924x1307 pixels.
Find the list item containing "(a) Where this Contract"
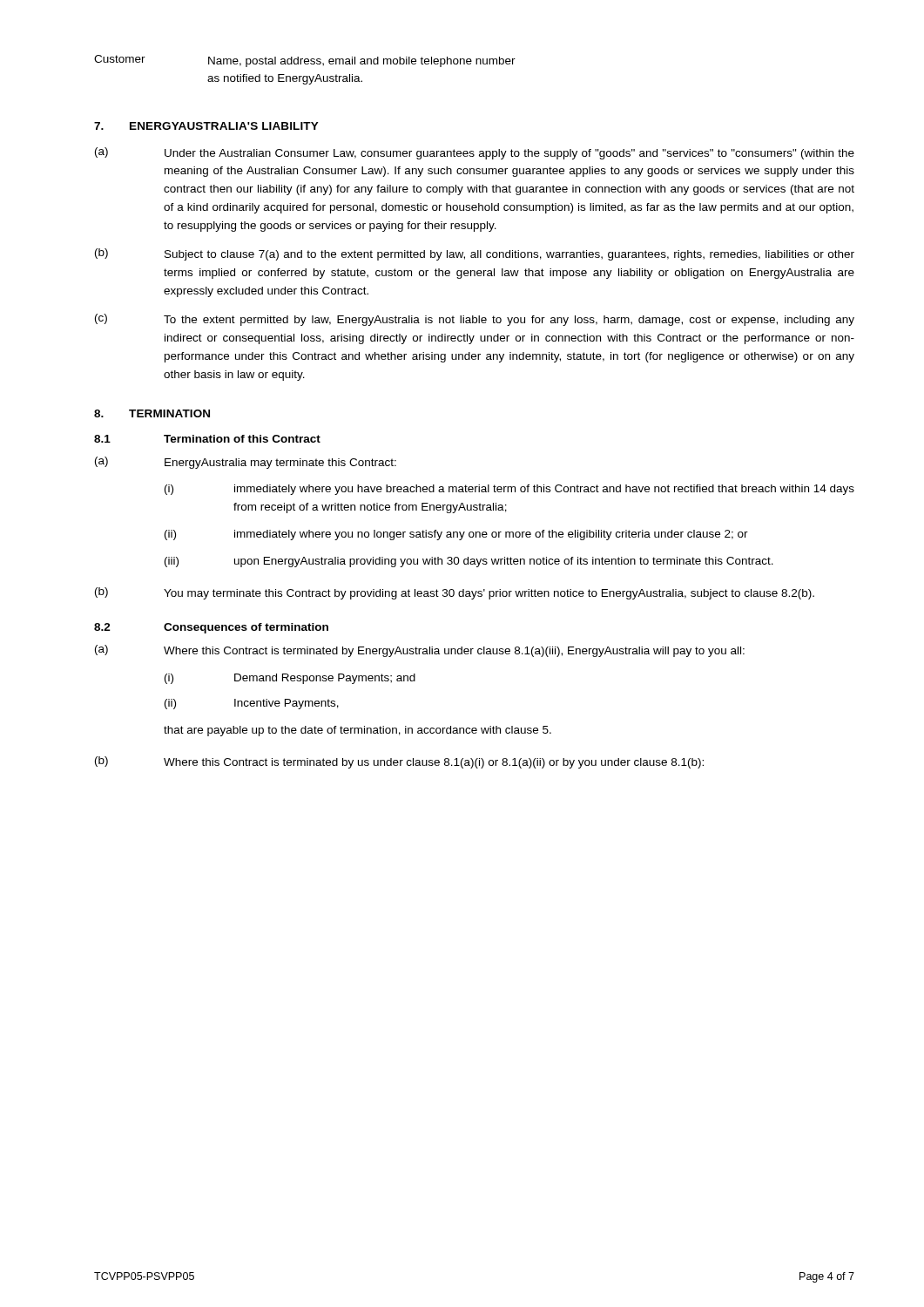pyautogui.click(x=420, y=651)
